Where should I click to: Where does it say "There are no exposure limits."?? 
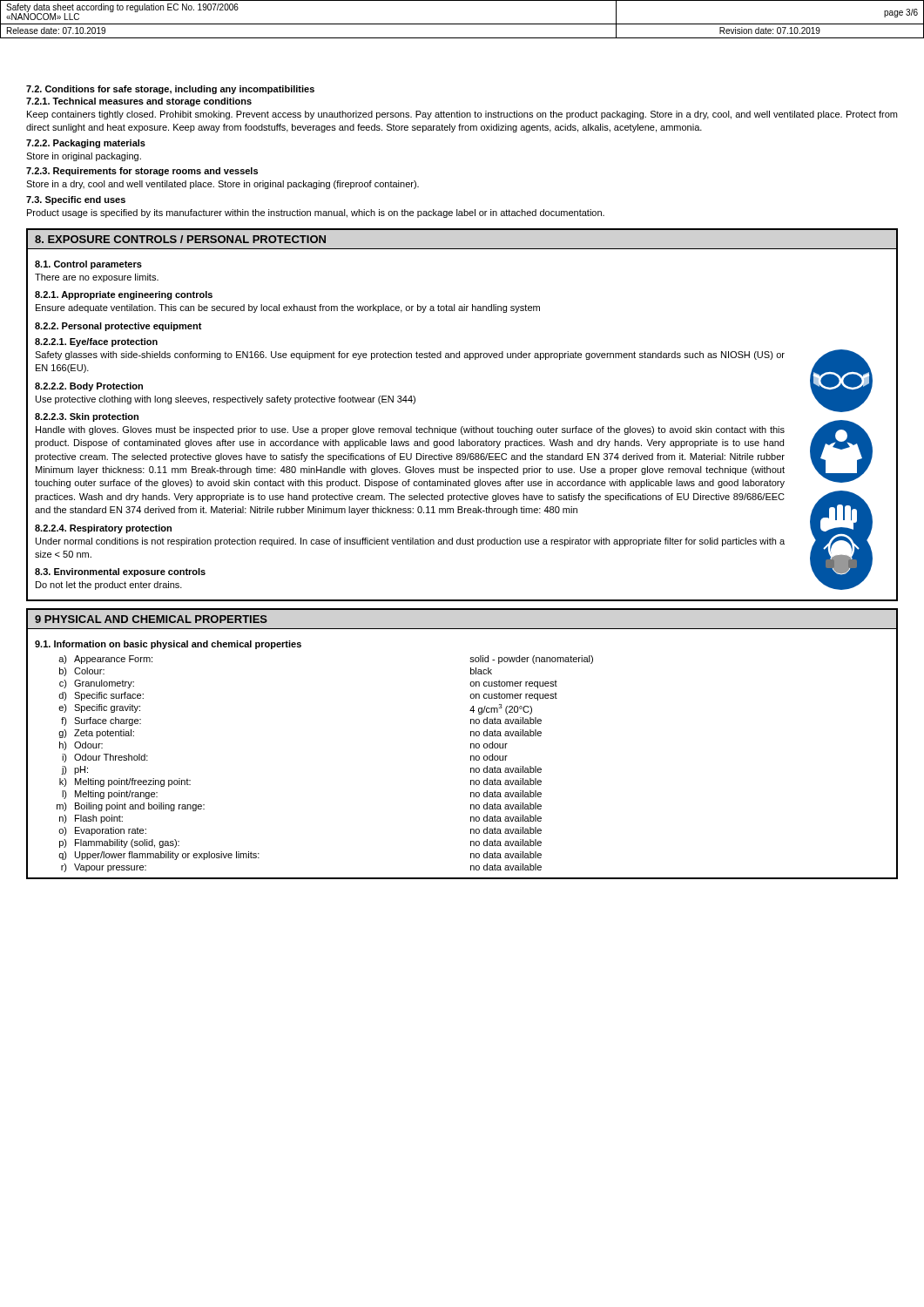coord(97,277)
